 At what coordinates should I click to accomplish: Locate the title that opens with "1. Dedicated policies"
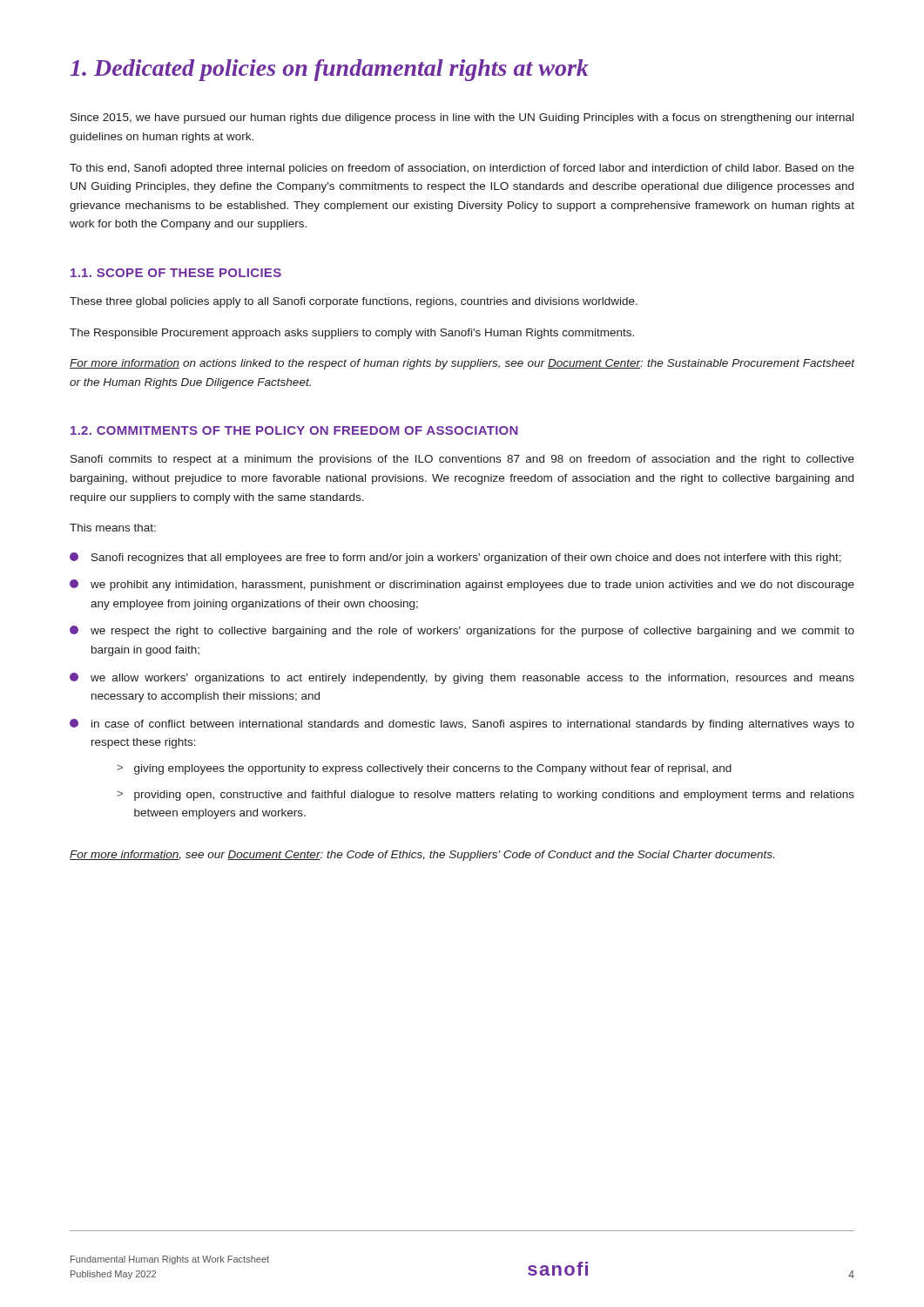(462, 68)
